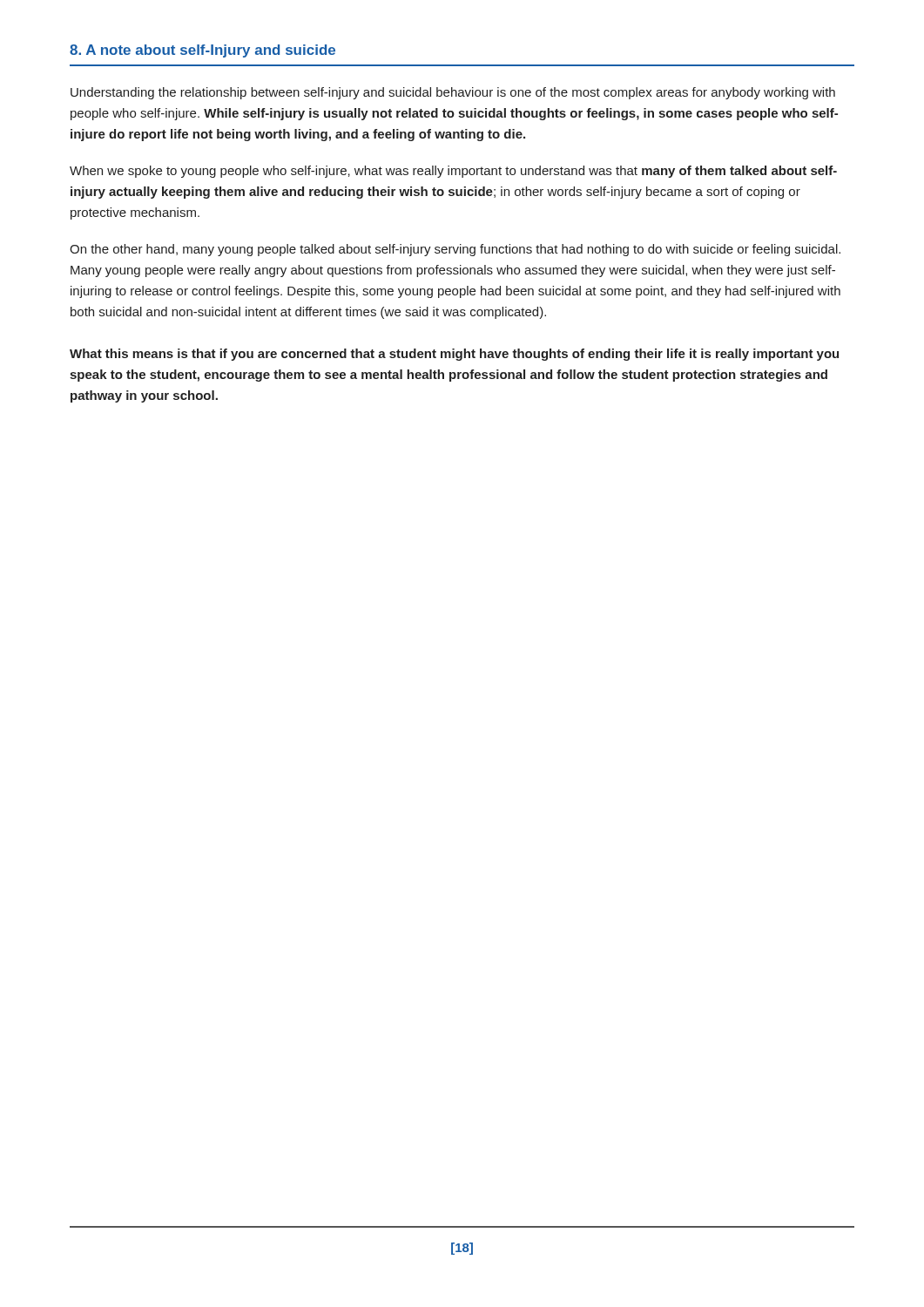Viewport: 924px width, 1307px height.
Task: Locate the text starting "On the other hand,"
Action: click(x=456, y=280)
